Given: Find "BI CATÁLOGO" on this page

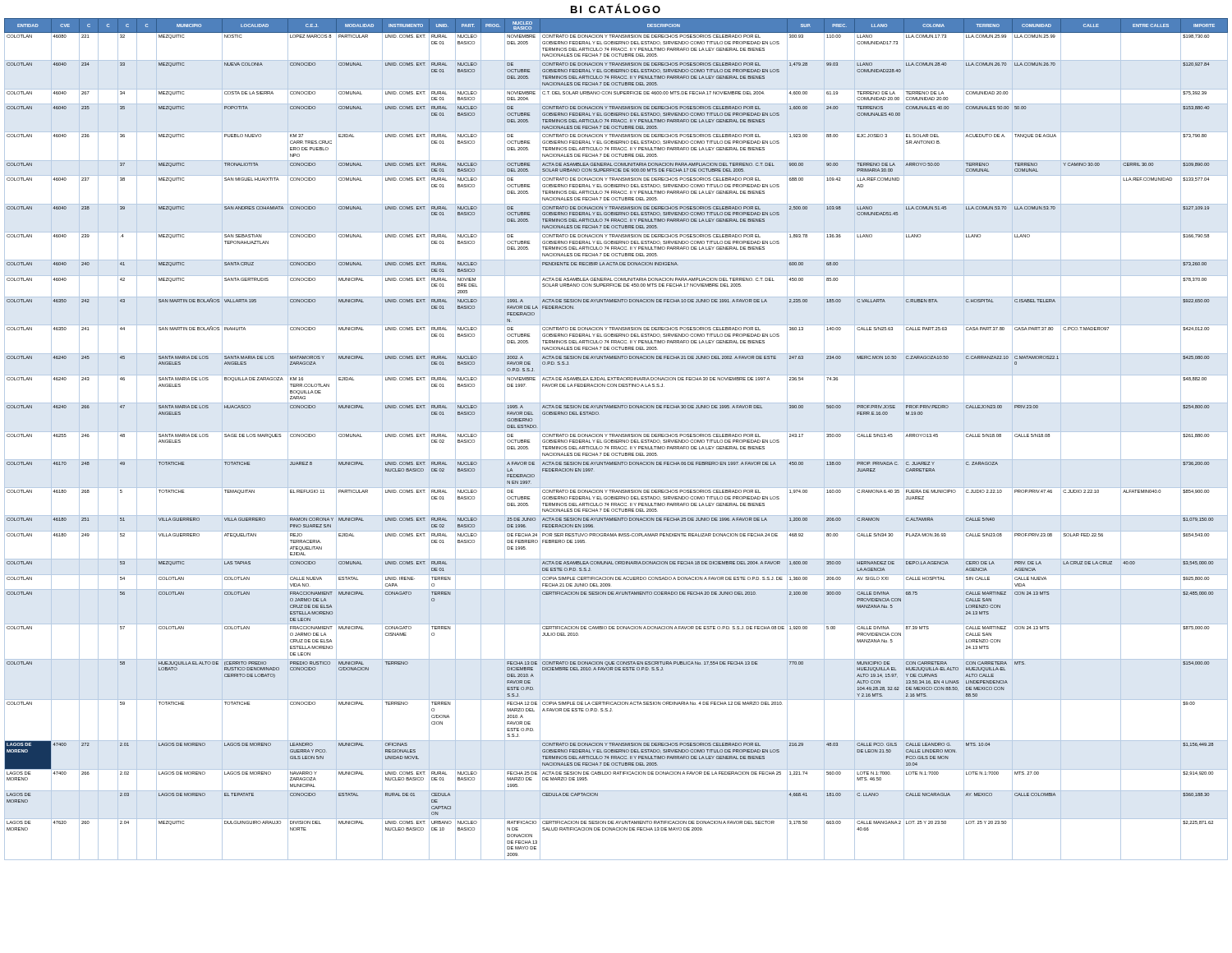Looking at the screenshot, I should click(x=616, y=9).
